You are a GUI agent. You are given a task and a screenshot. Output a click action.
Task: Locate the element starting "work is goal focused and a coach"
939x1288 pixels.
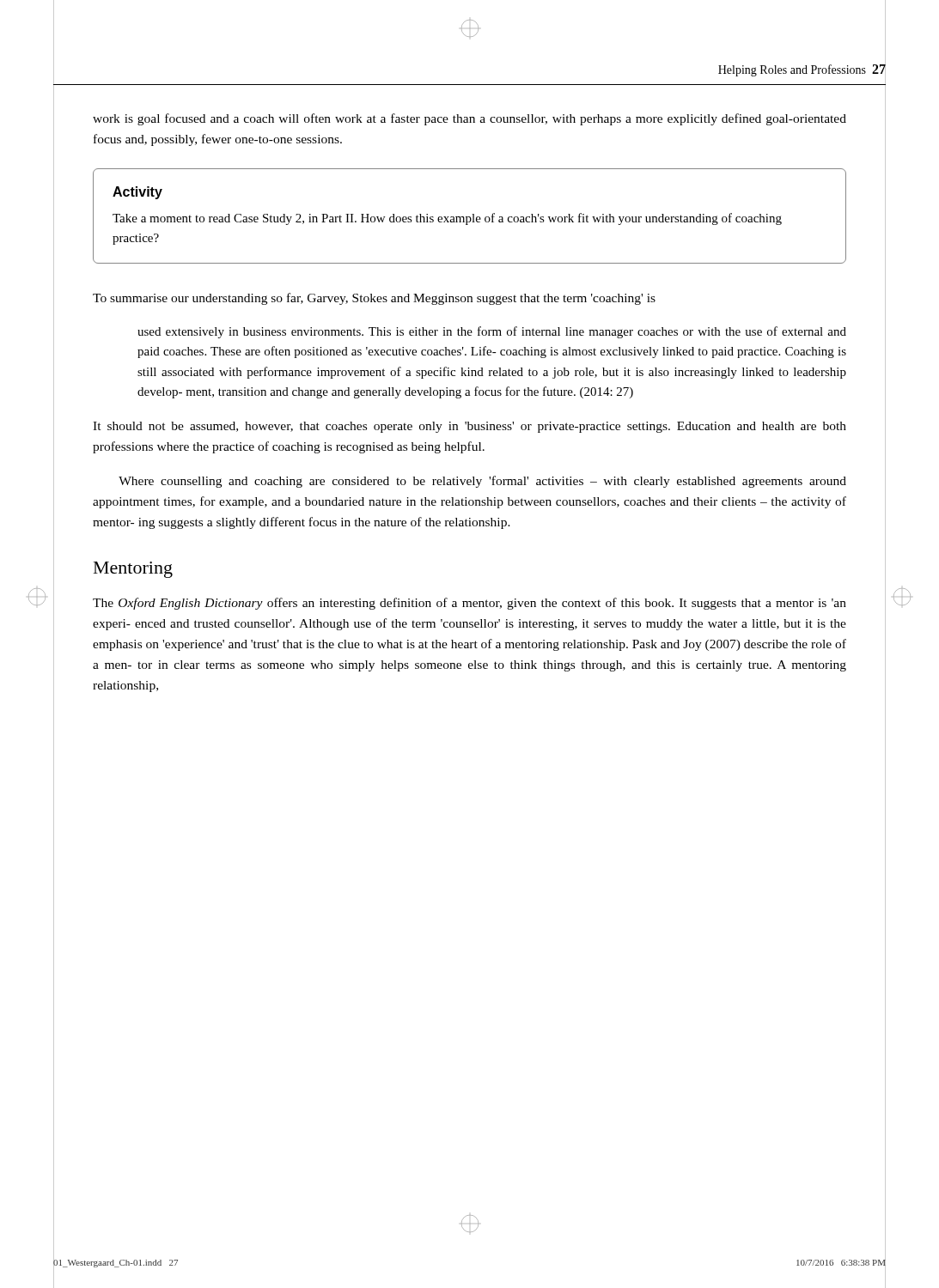[x=470, y=128]
